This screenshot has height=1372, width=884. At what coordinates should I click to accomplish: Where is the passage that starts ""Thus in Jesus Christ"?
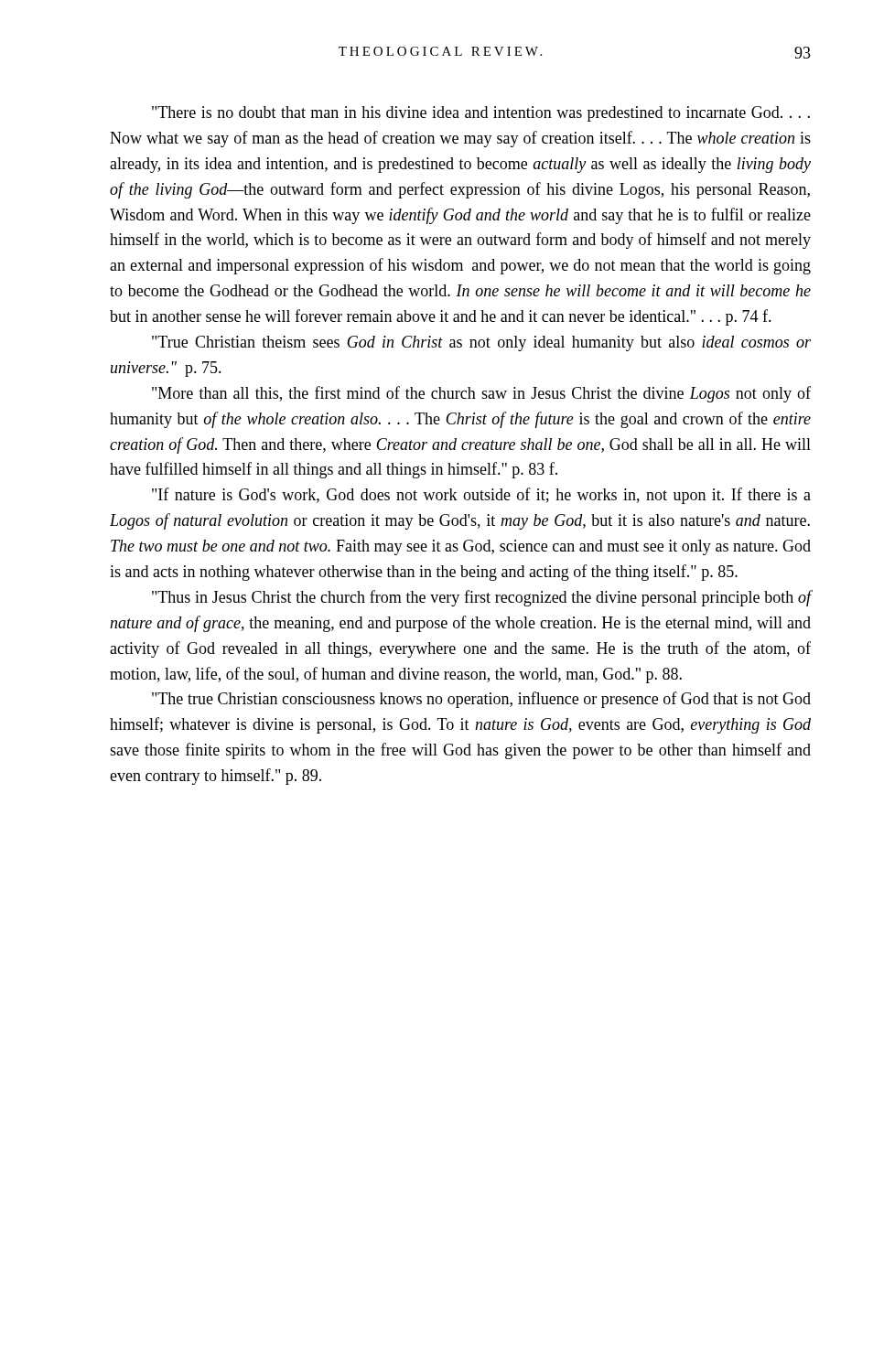pyautogui.click(x=460, y=636)
